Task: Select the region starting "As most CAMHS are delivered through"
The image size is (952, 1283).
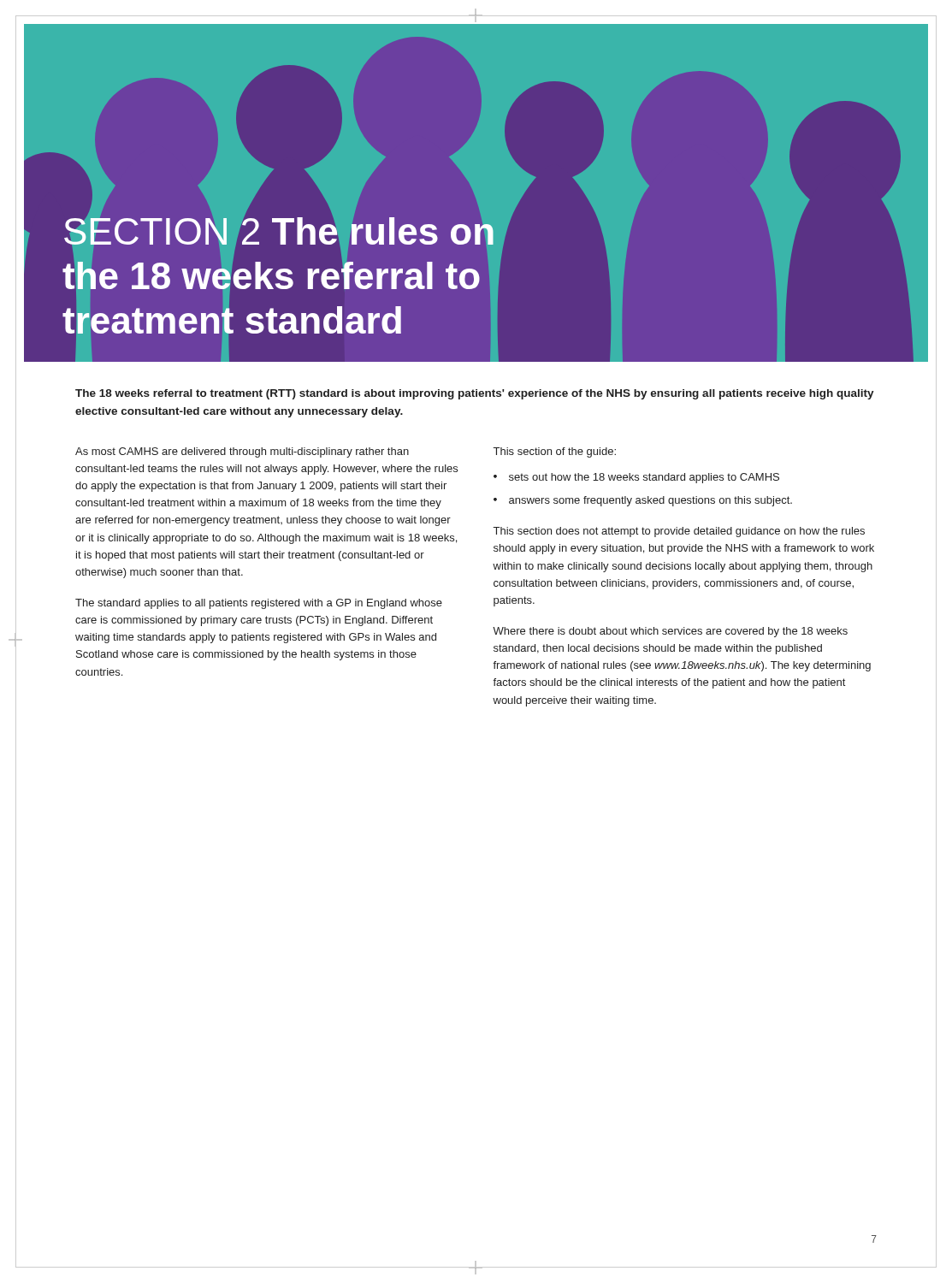Action: (267, 511)
